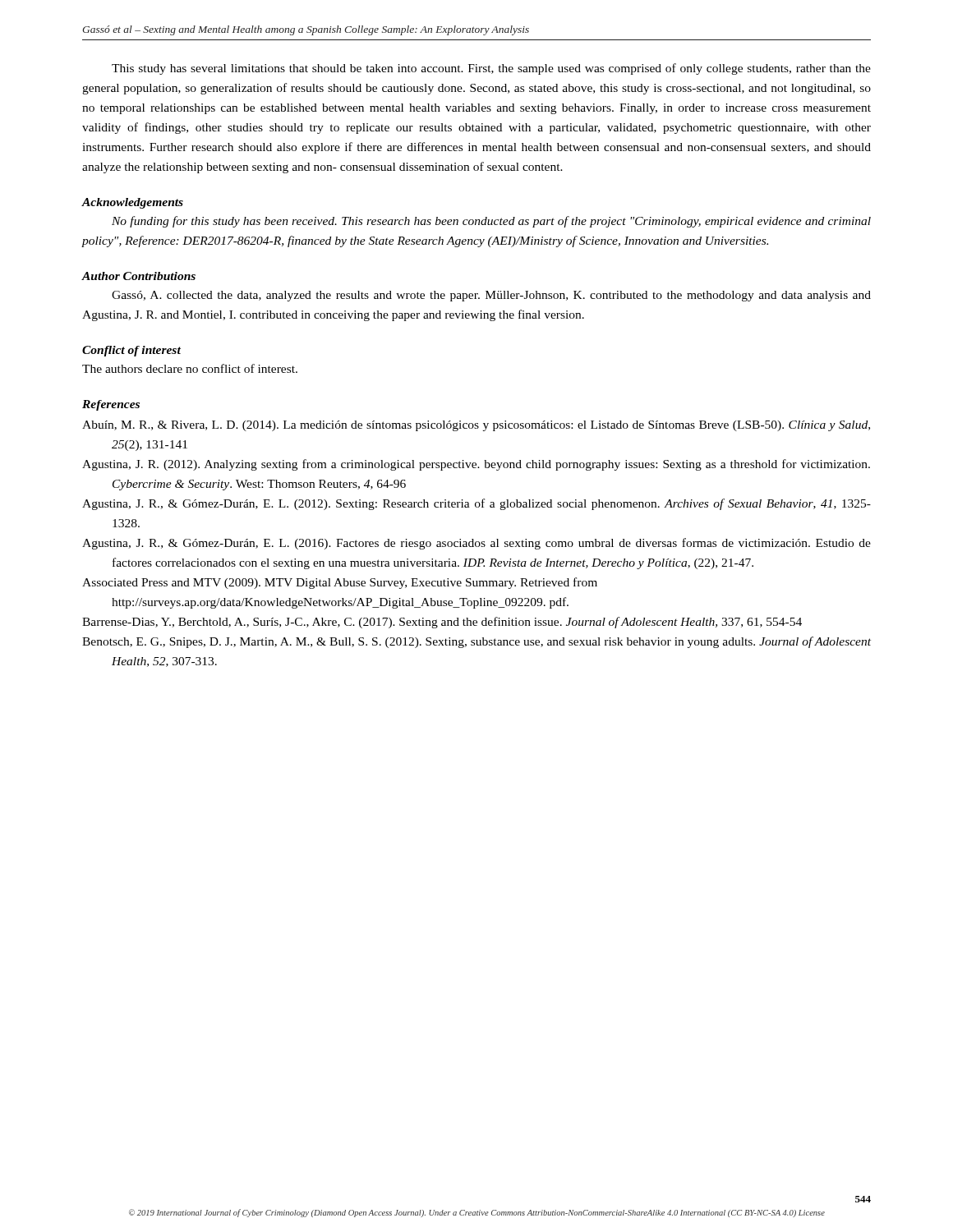This screenshot has width=953, height=1232.
Task: Navigate to the passage starting "Abuín, M. R., & Rivera, L."
Action: tap(476, 434)
